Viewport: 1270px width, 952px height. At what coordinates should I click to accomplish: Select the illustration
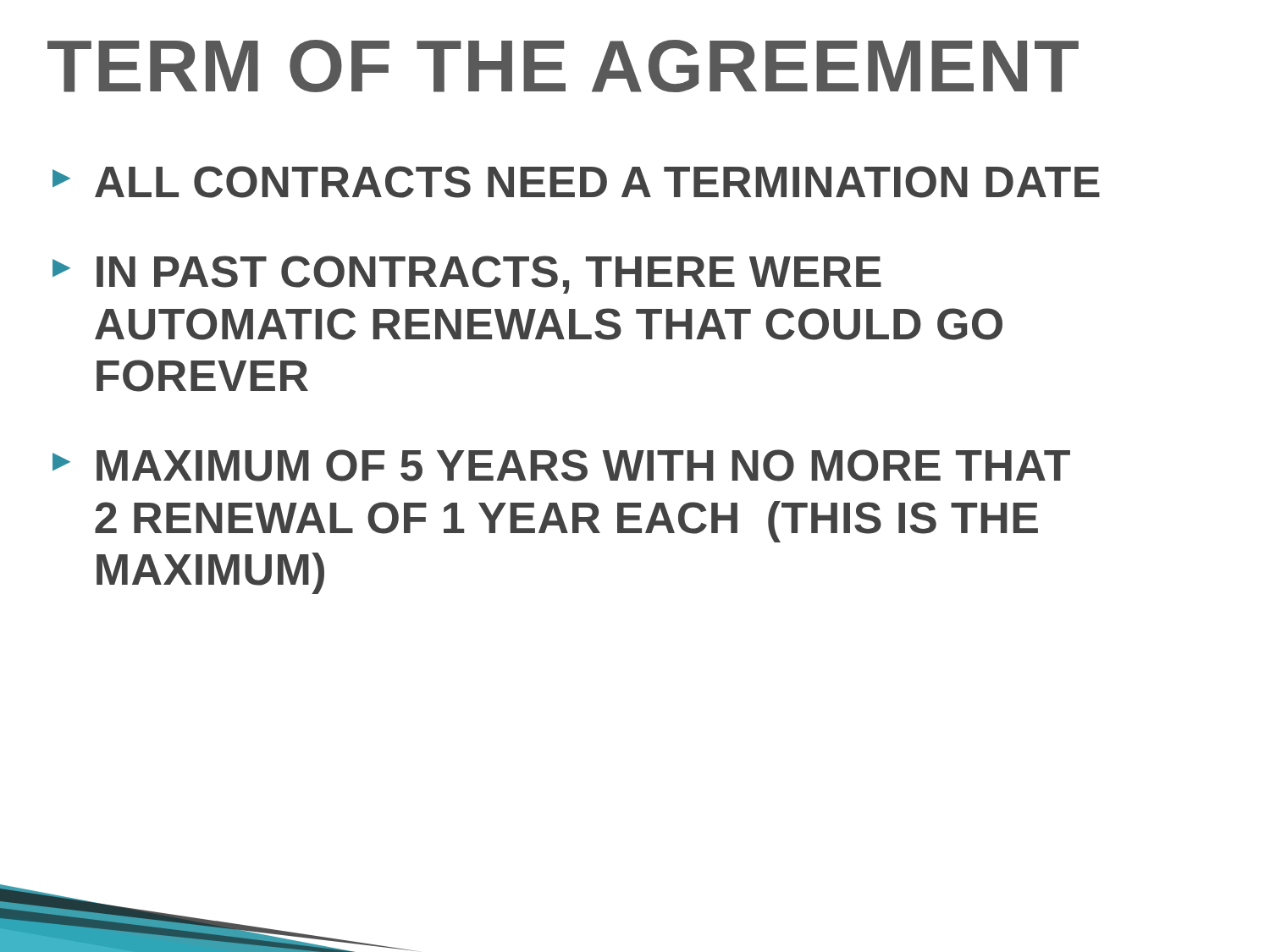click(212, 867)
